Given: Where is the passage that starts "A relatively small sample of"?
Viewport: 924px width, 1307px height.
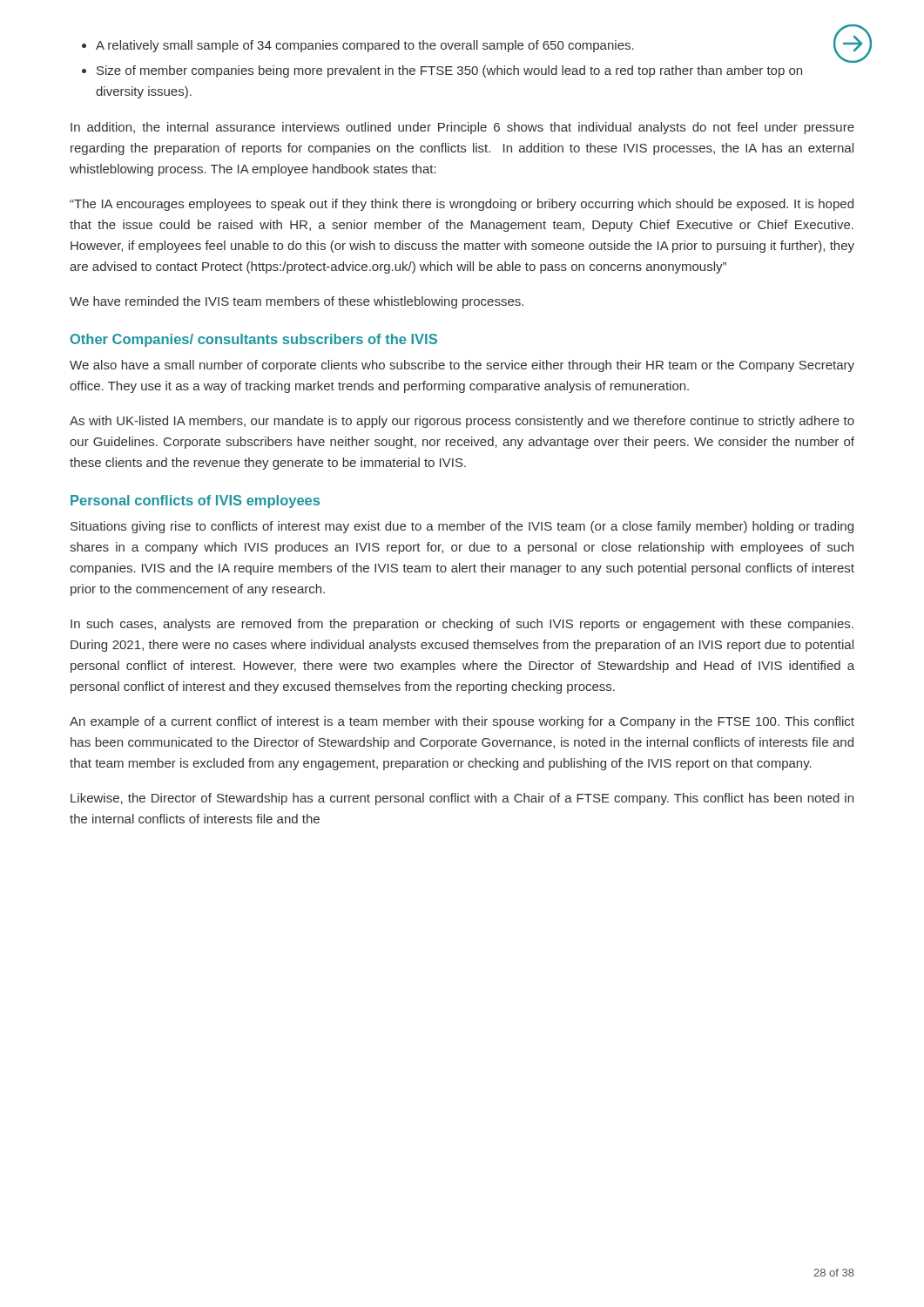Looking at the screenshot, I should tap(475, 45).
